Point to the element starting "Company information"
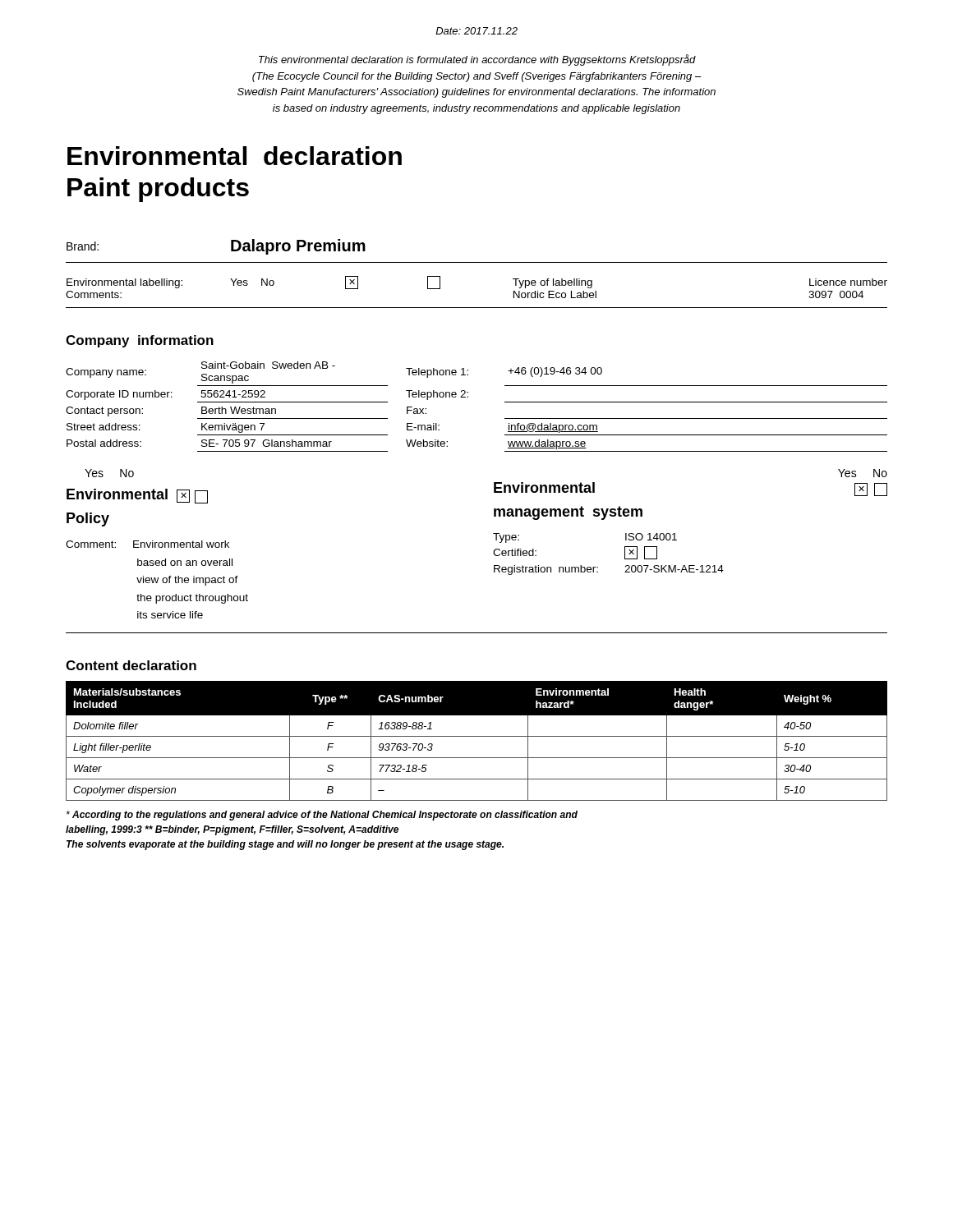Screen dimensions: 1232x953 pos(140,340)
